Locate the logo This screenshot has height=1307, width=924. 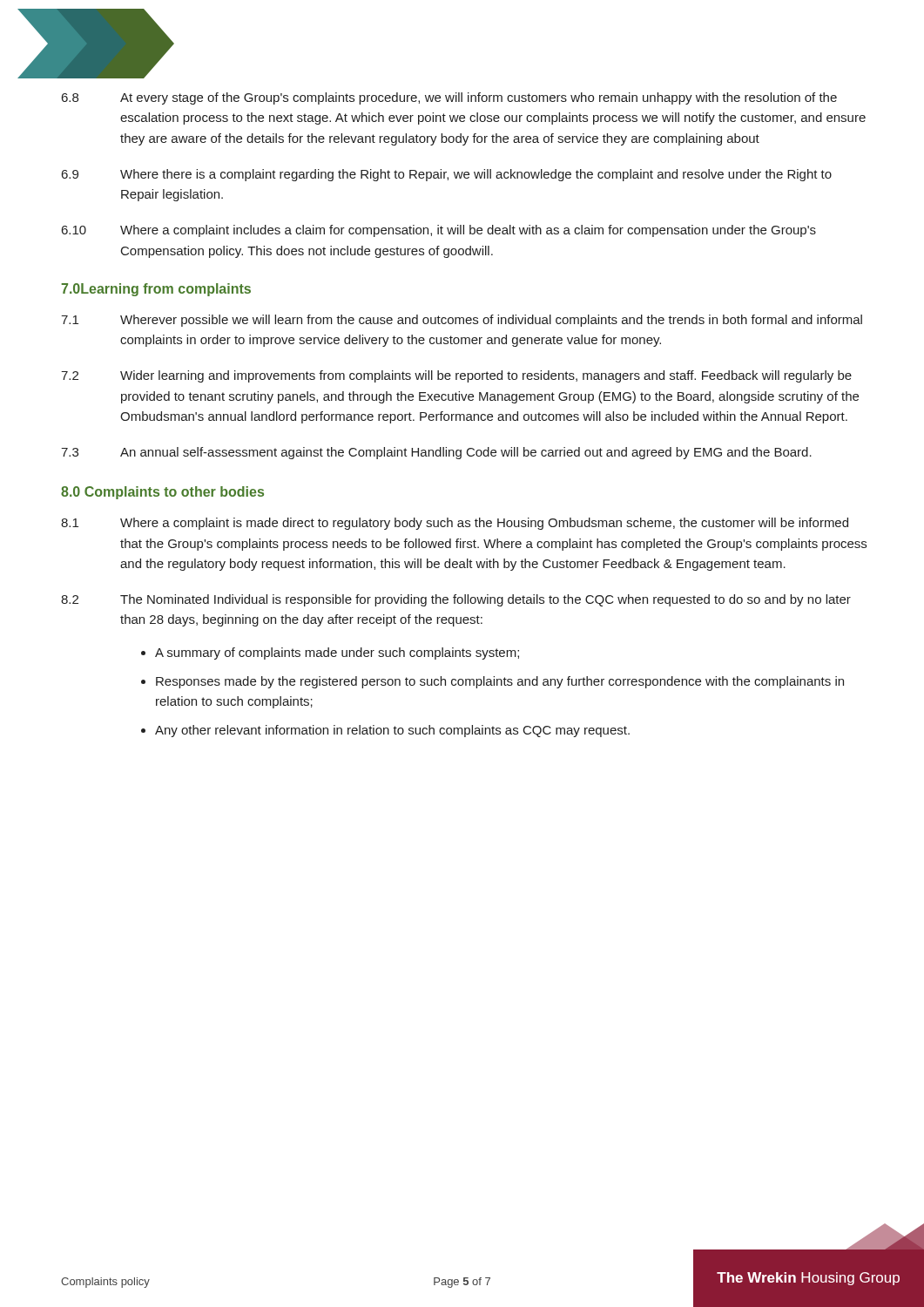100,39
